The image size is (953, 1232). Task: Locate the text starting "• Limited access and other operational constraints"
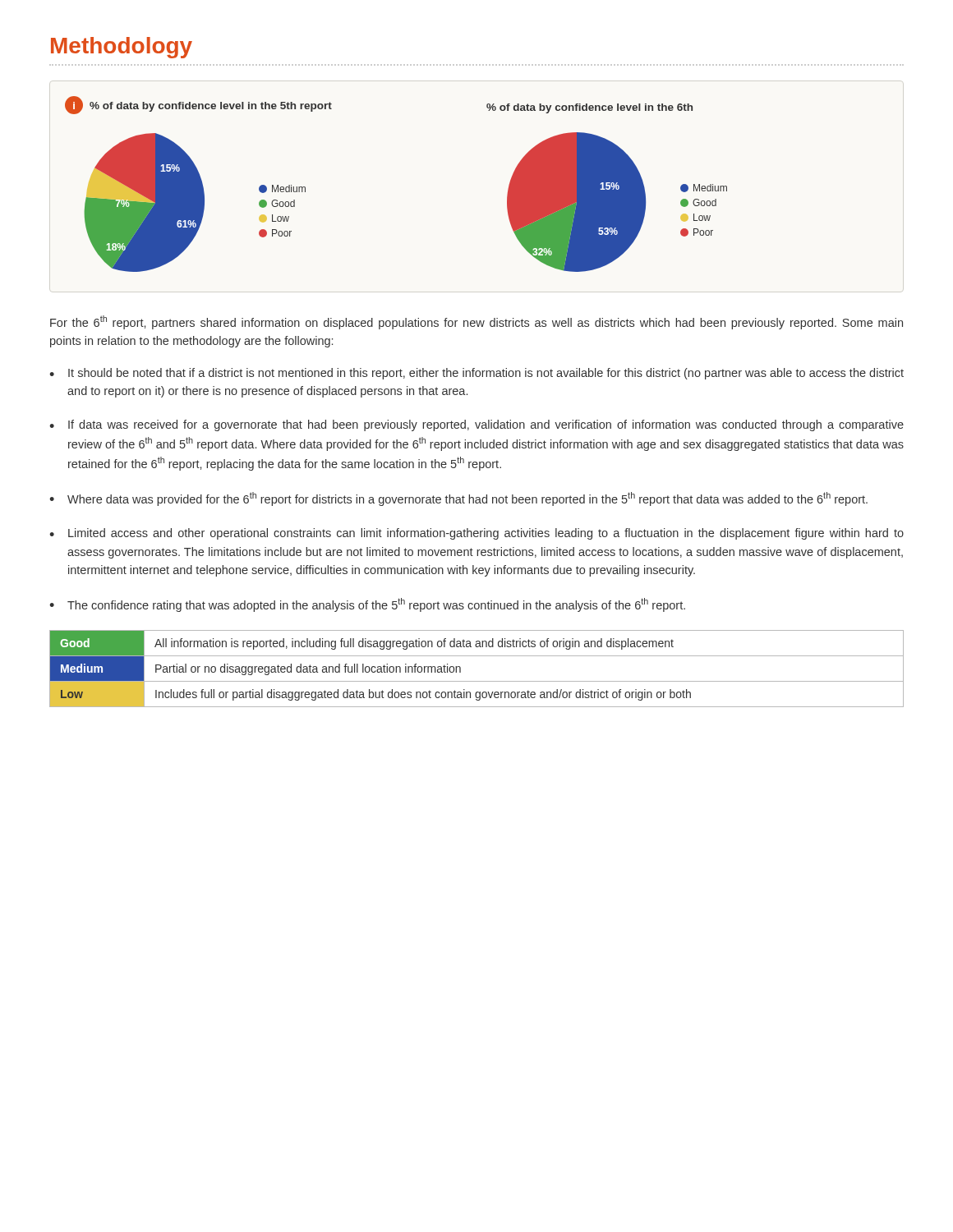click(476, 552)
